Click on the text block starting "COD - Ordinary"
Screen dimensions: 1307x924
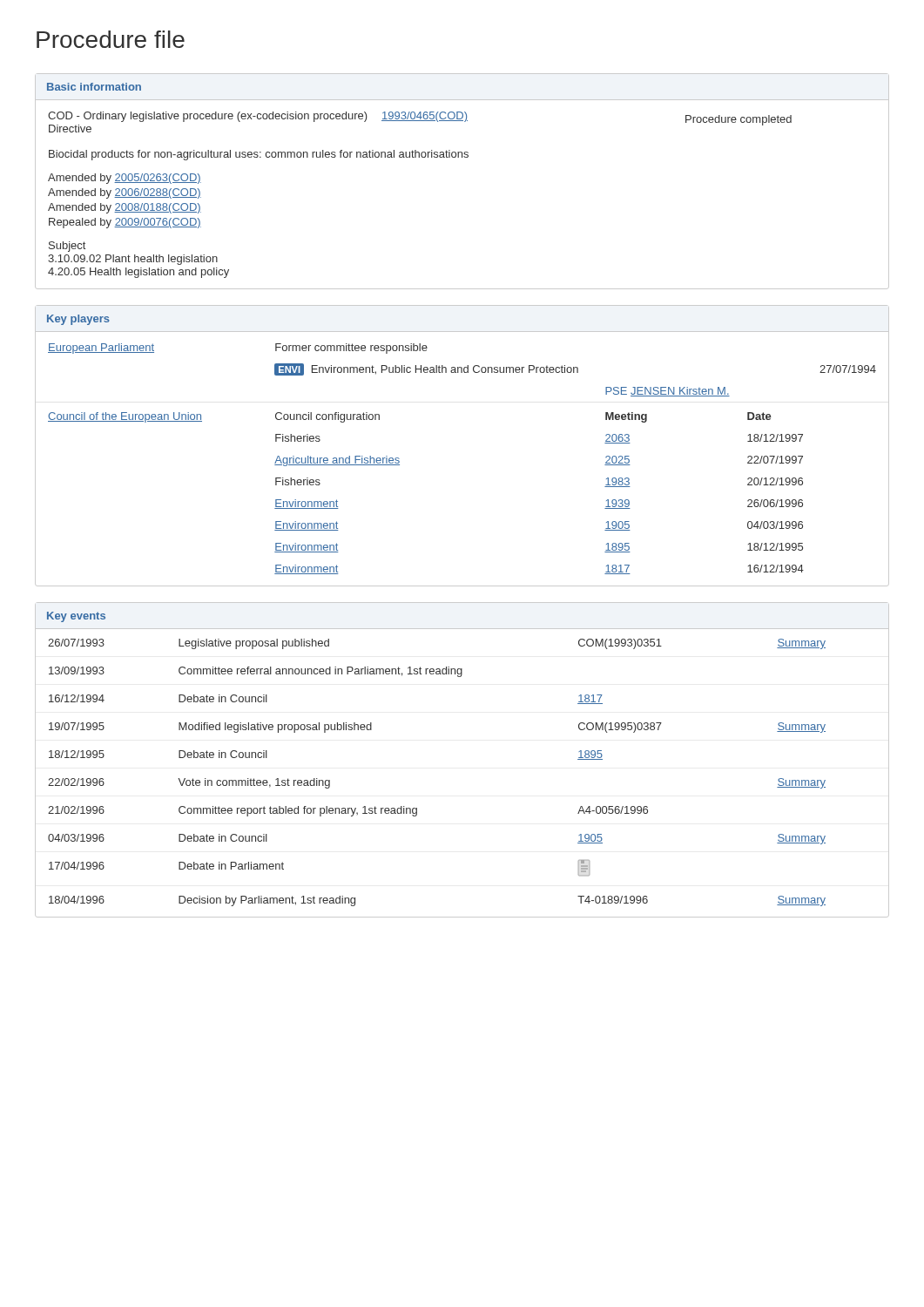(258, 122)
